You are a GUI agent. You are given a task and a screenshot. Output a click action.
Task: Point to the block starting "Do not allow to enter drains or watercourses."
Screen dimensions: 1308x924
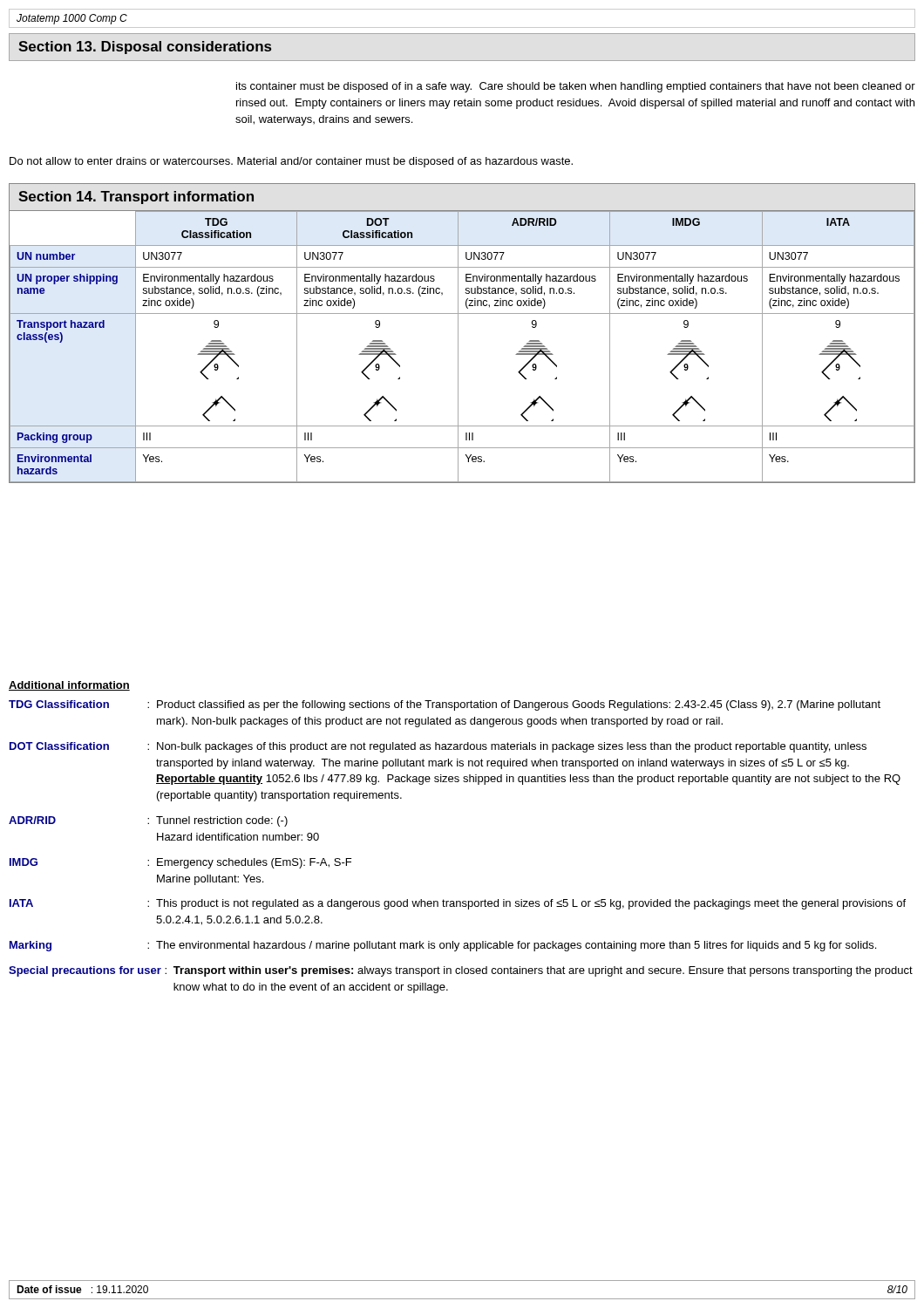(x=291, y=161)
